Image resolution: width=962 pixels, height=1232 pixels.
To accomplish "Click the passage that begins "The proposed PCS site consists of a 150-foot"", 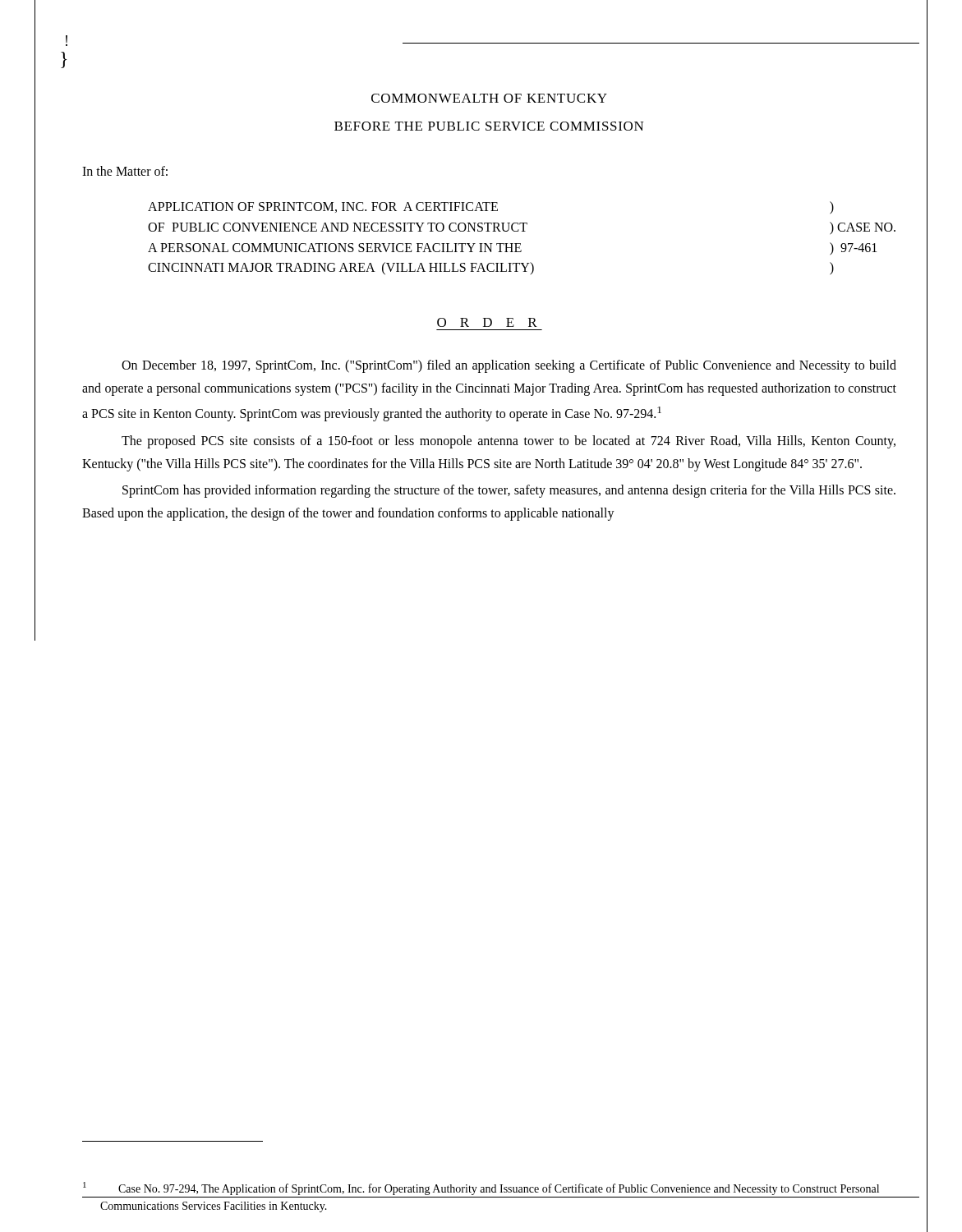I will 489,452.
